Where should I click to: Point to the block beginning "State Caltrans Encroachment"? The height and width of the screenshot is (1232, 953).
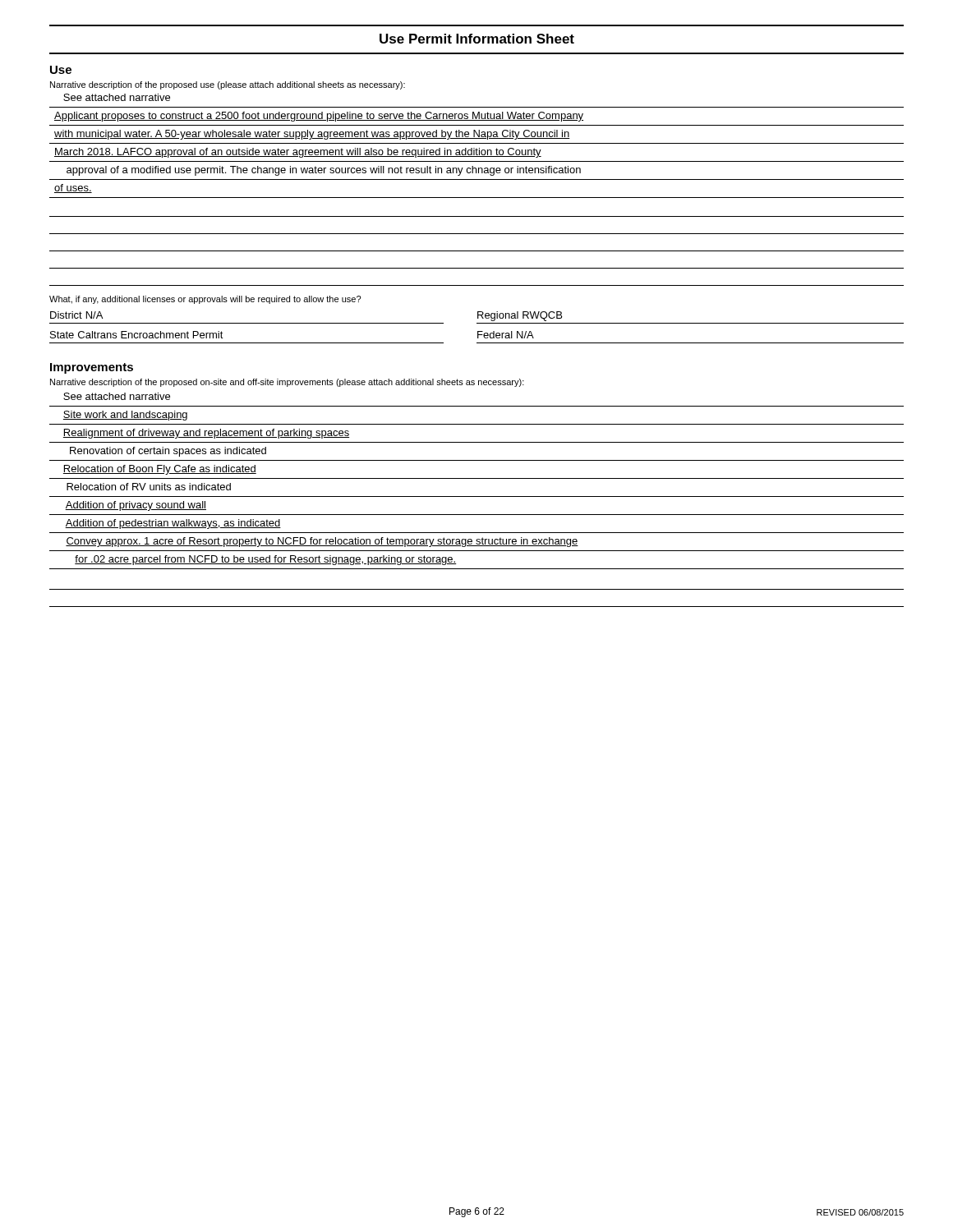(x=476, y=336)
